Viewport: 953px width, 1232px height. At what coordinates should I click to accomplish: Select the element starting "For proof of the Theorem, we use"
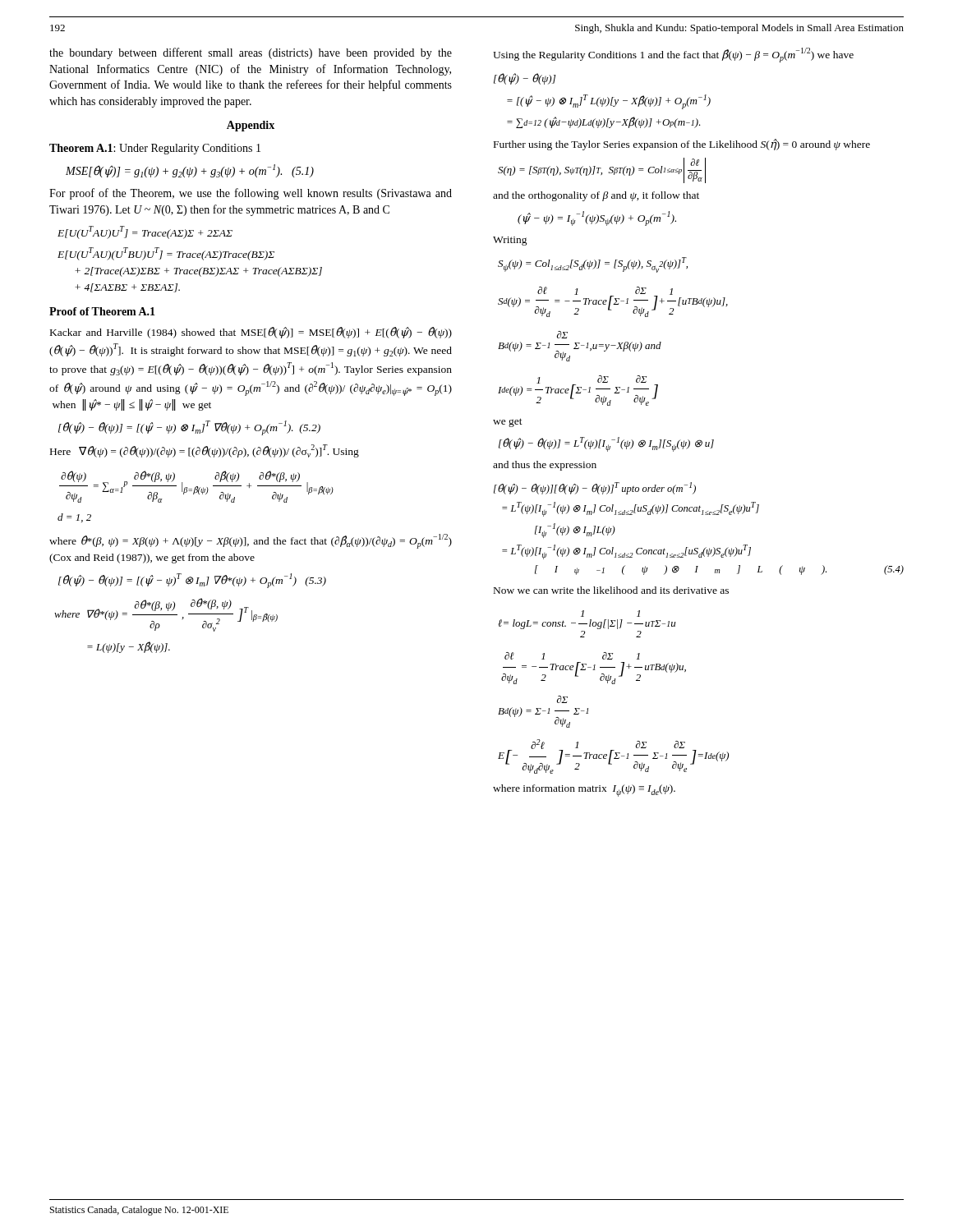pos(251,202)
